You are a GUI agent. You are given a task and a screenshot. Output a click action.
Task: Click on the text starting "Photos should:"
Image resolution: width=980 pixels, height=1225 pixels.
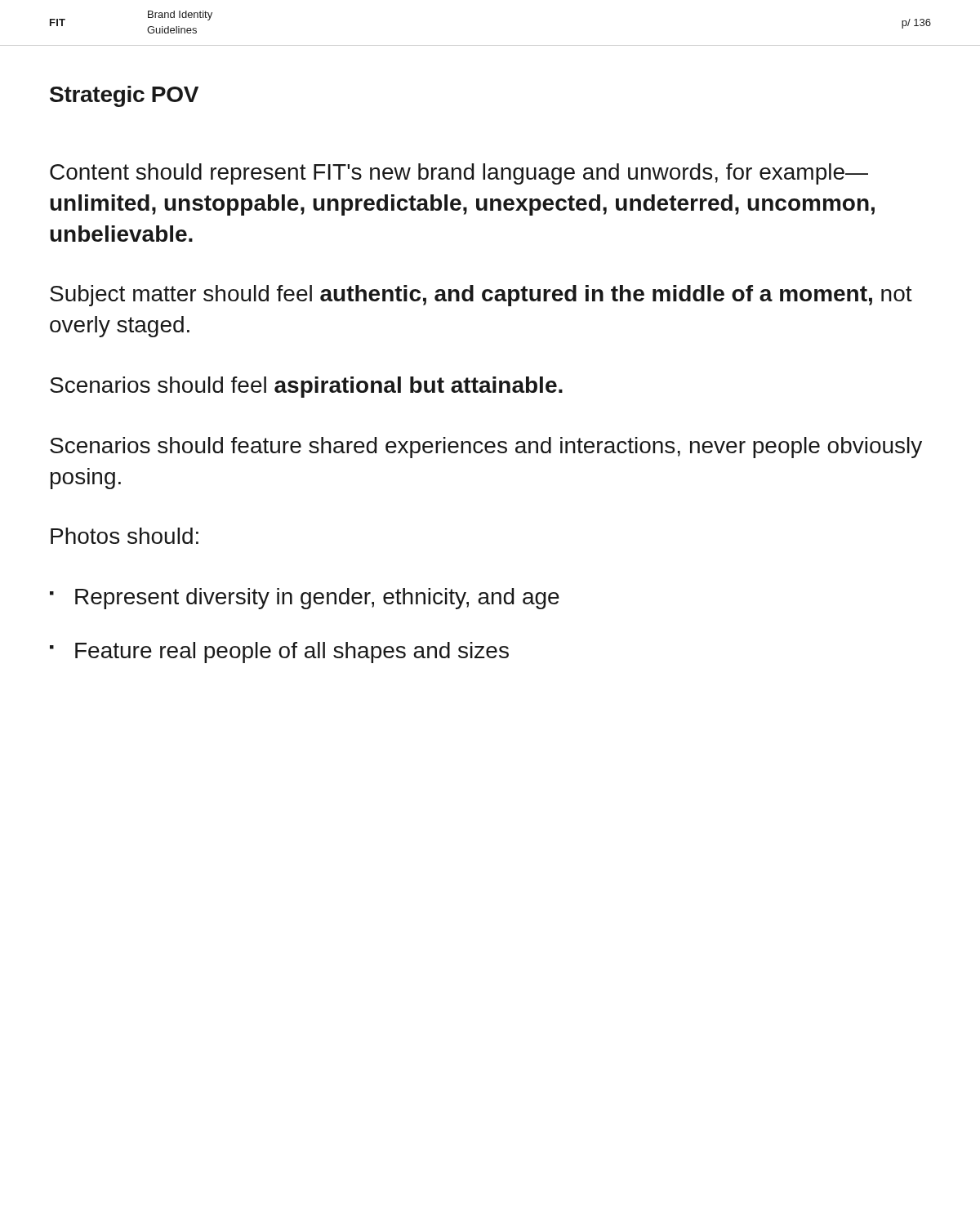click(x=125, y=536)
